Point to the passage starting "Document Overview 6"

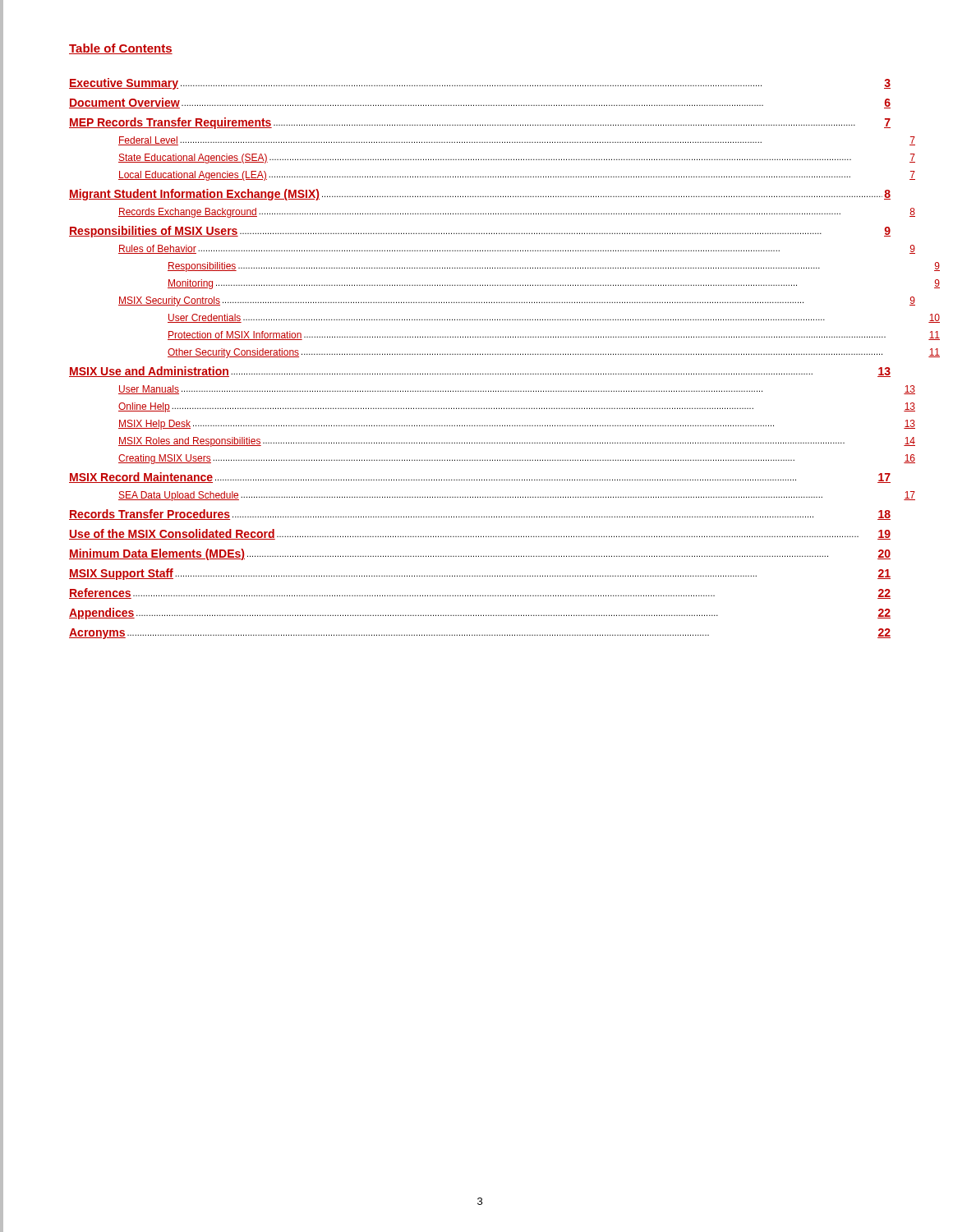pos(480,103)
